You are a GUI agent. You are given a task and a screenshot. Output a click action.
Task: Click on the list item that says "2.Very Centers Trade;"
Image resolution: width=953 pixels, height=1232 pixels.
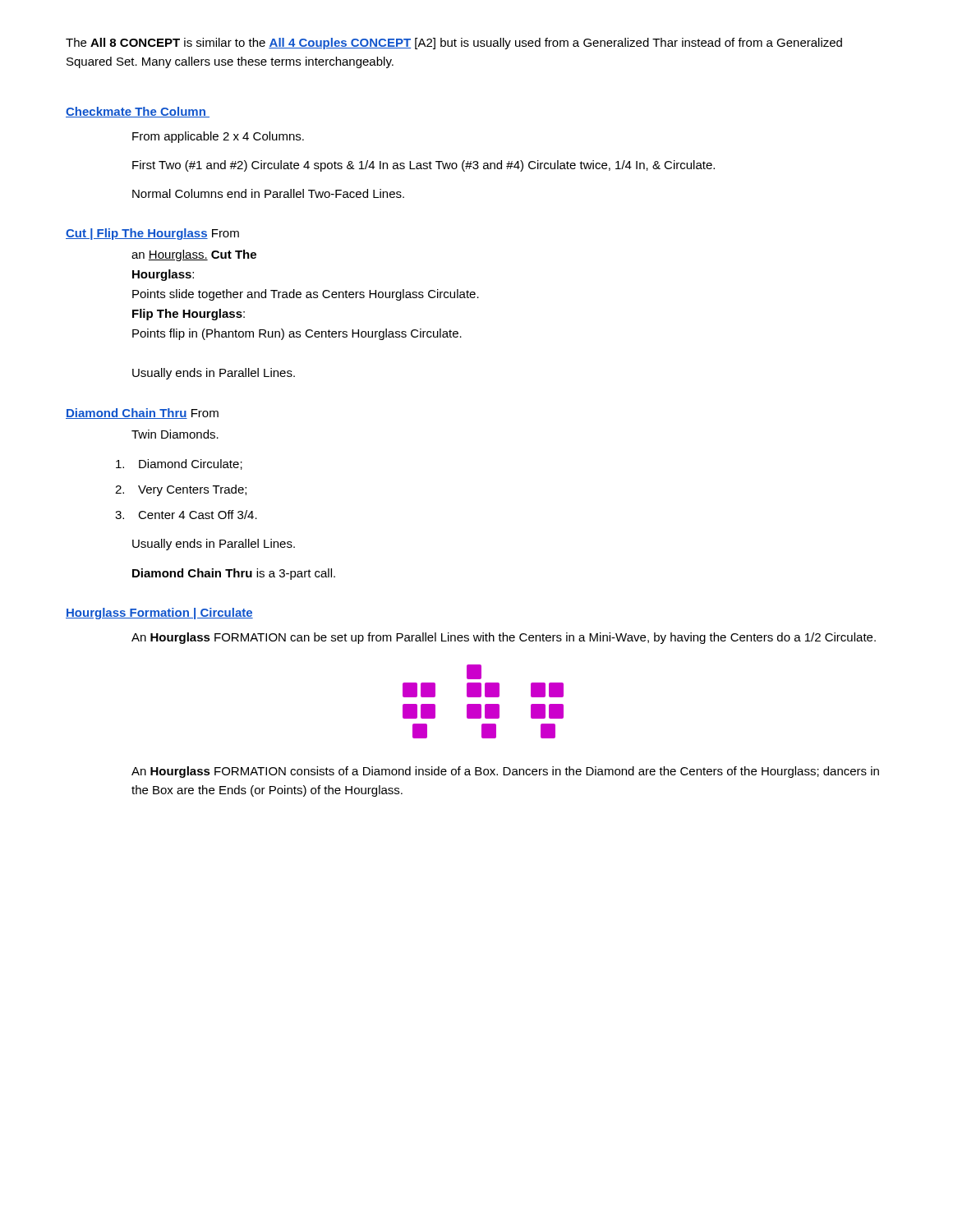tap(181, 489)
